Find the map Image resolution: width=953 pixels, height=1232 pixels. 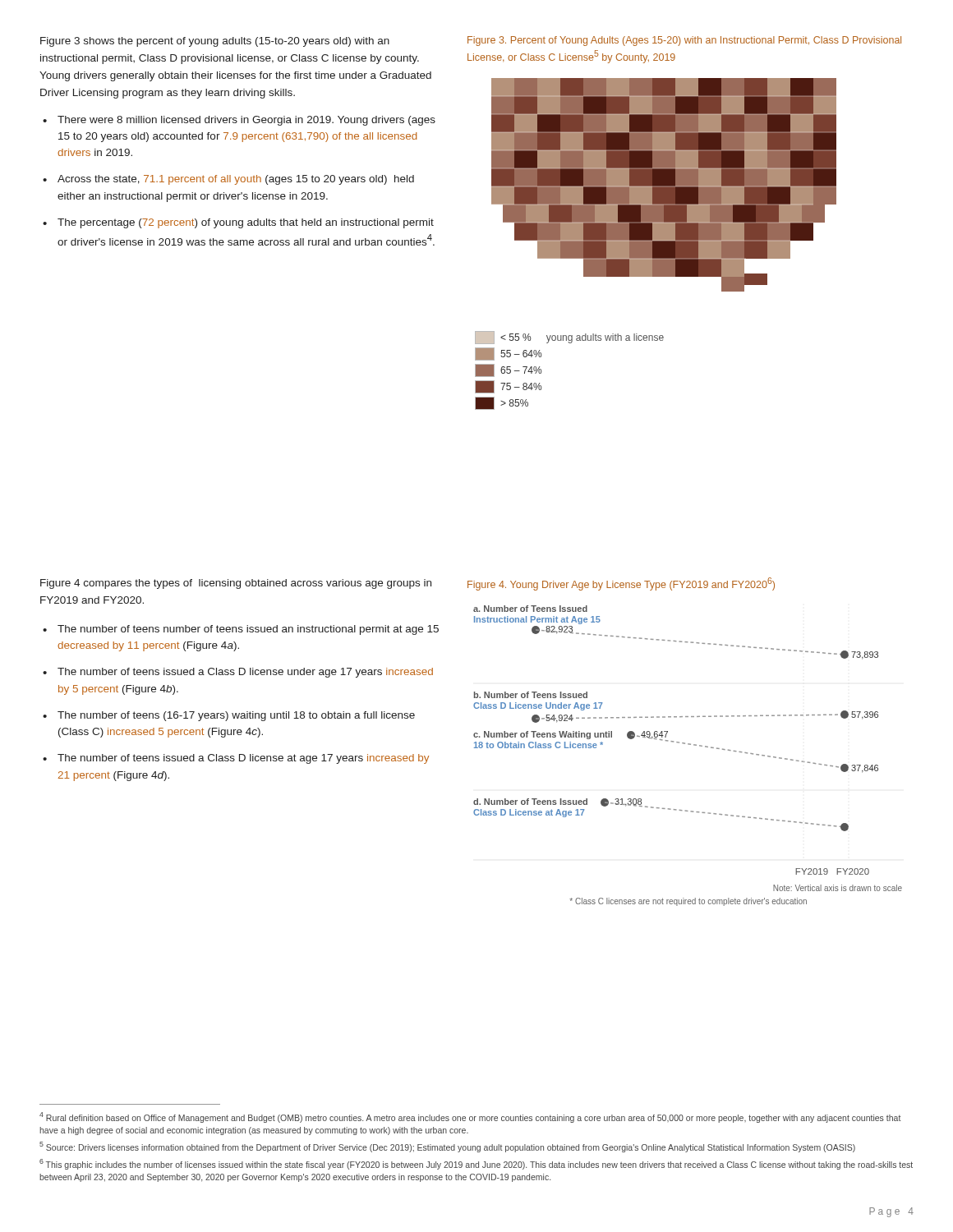click(x=692, y=241)
